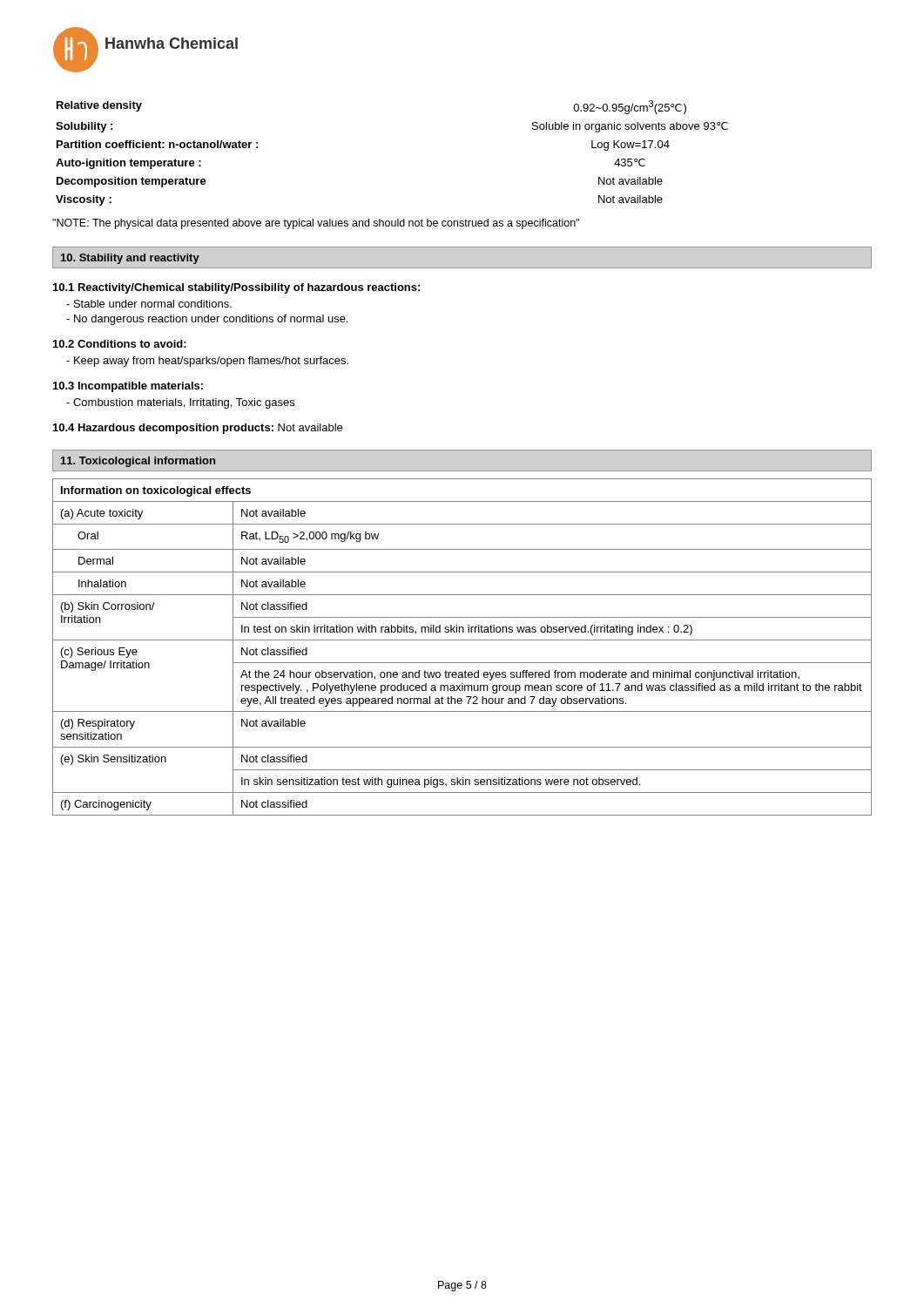Point to the block beginning "No dangerous reaction under conditions"
The height and width of the screenshot is (1307, 924).
[x=207, y=319]
